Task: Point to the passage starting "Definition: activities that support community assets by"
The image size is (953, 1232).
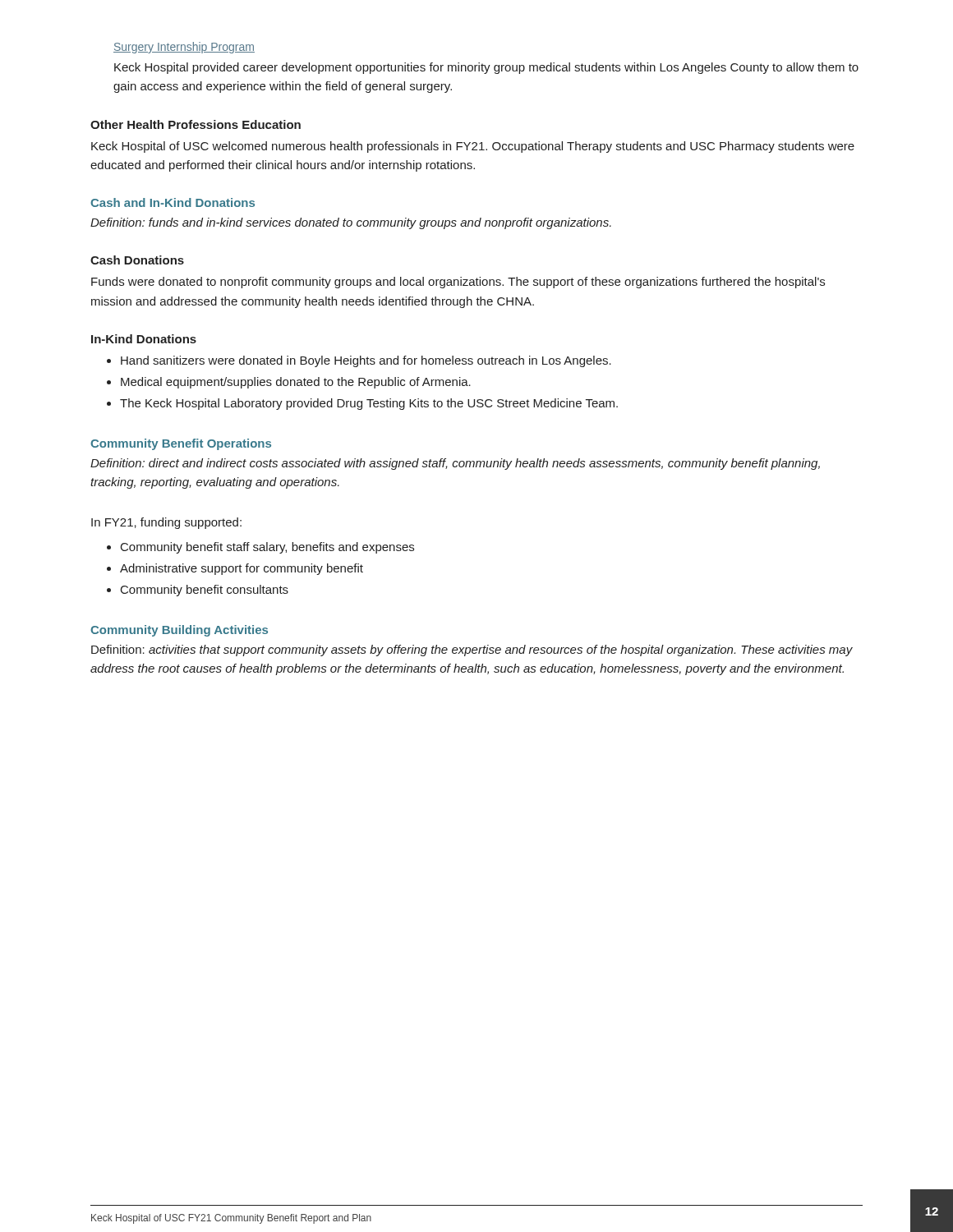Action: 471,658
